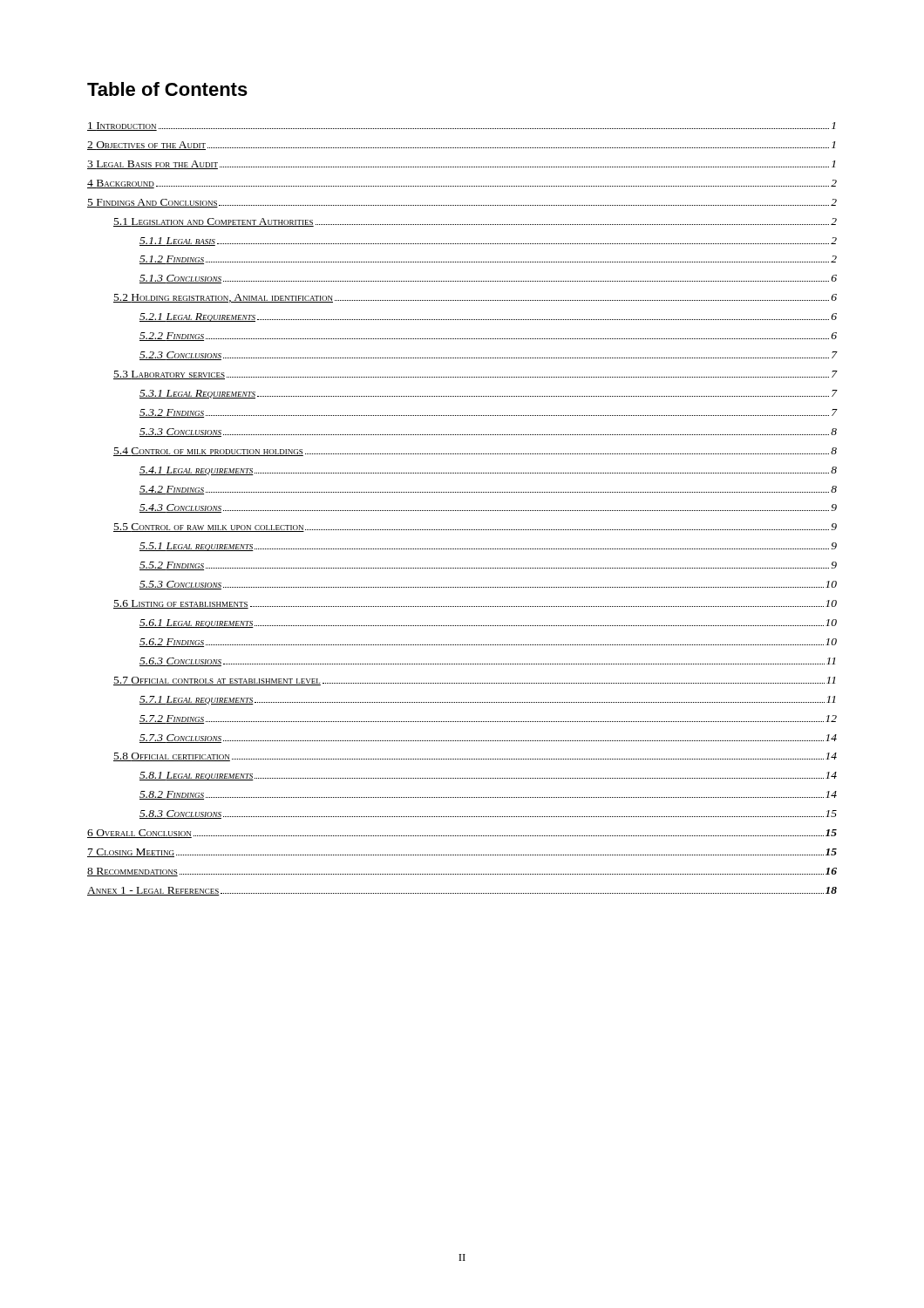
Task: Find the element starting "5.1 Legislation and"
Action: click(x=475, y=222)
